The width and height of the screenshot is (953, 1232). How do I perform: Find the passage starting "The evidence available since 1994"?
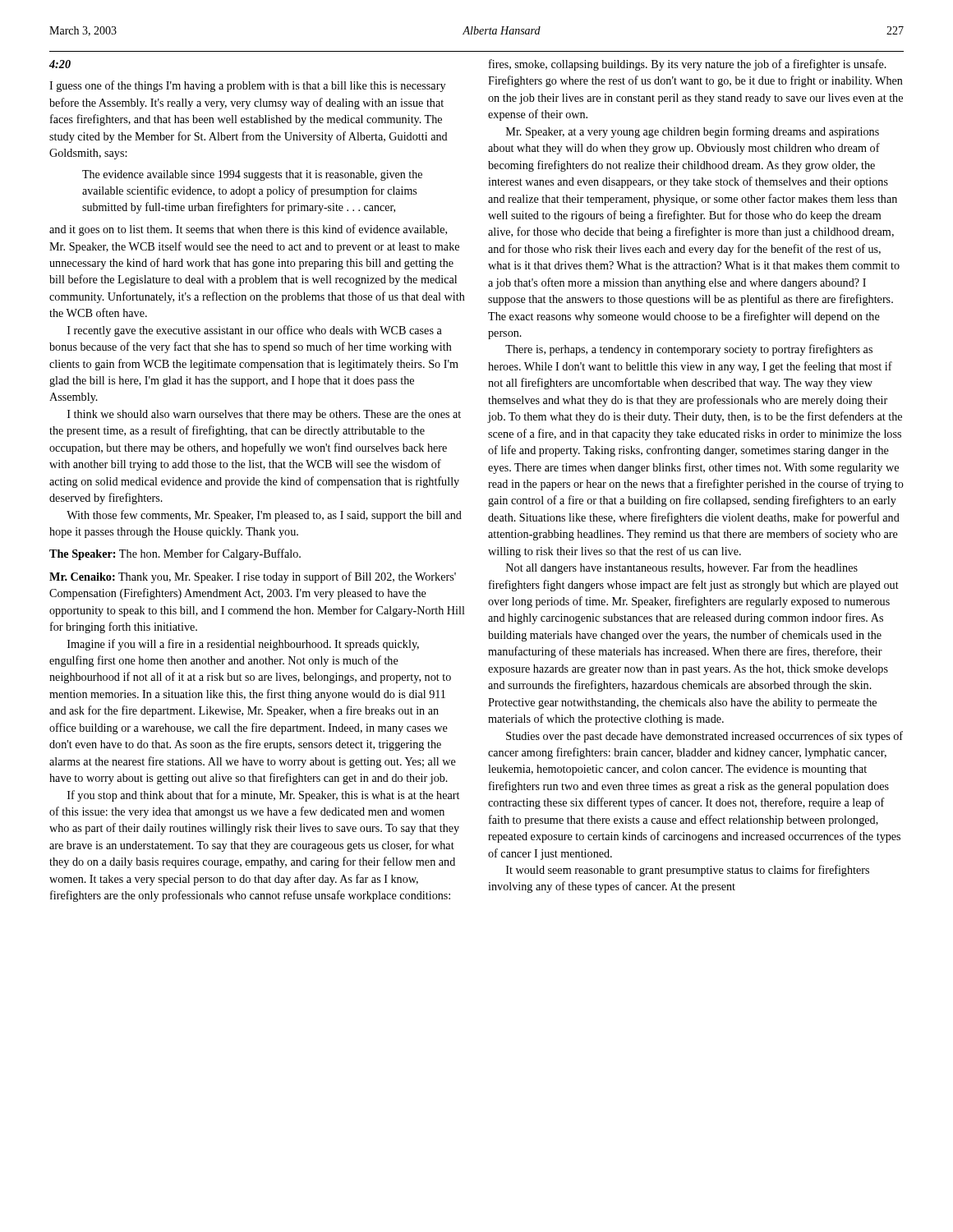click(252, 191)
